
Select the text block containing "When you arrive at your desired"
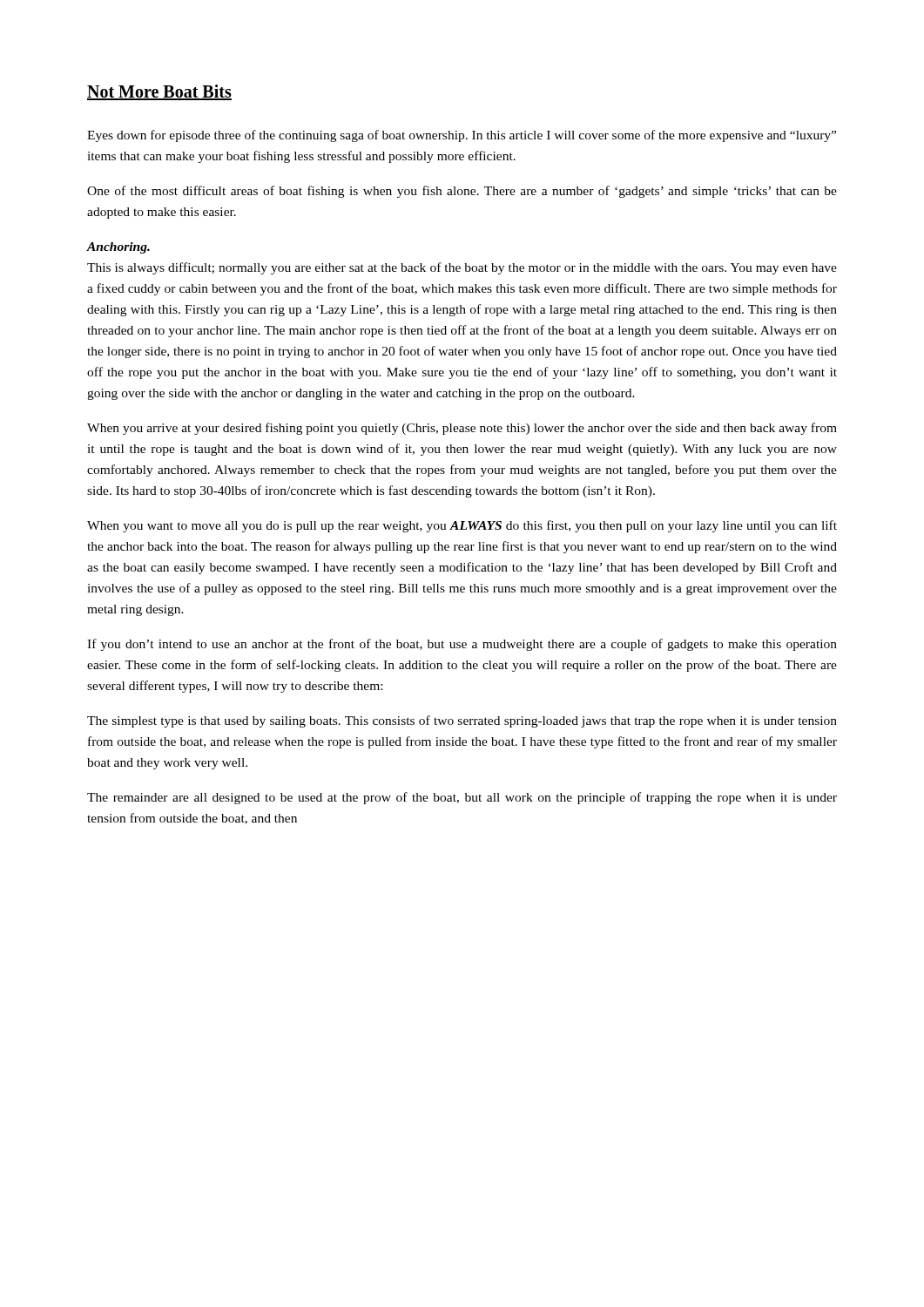(462, 459)
